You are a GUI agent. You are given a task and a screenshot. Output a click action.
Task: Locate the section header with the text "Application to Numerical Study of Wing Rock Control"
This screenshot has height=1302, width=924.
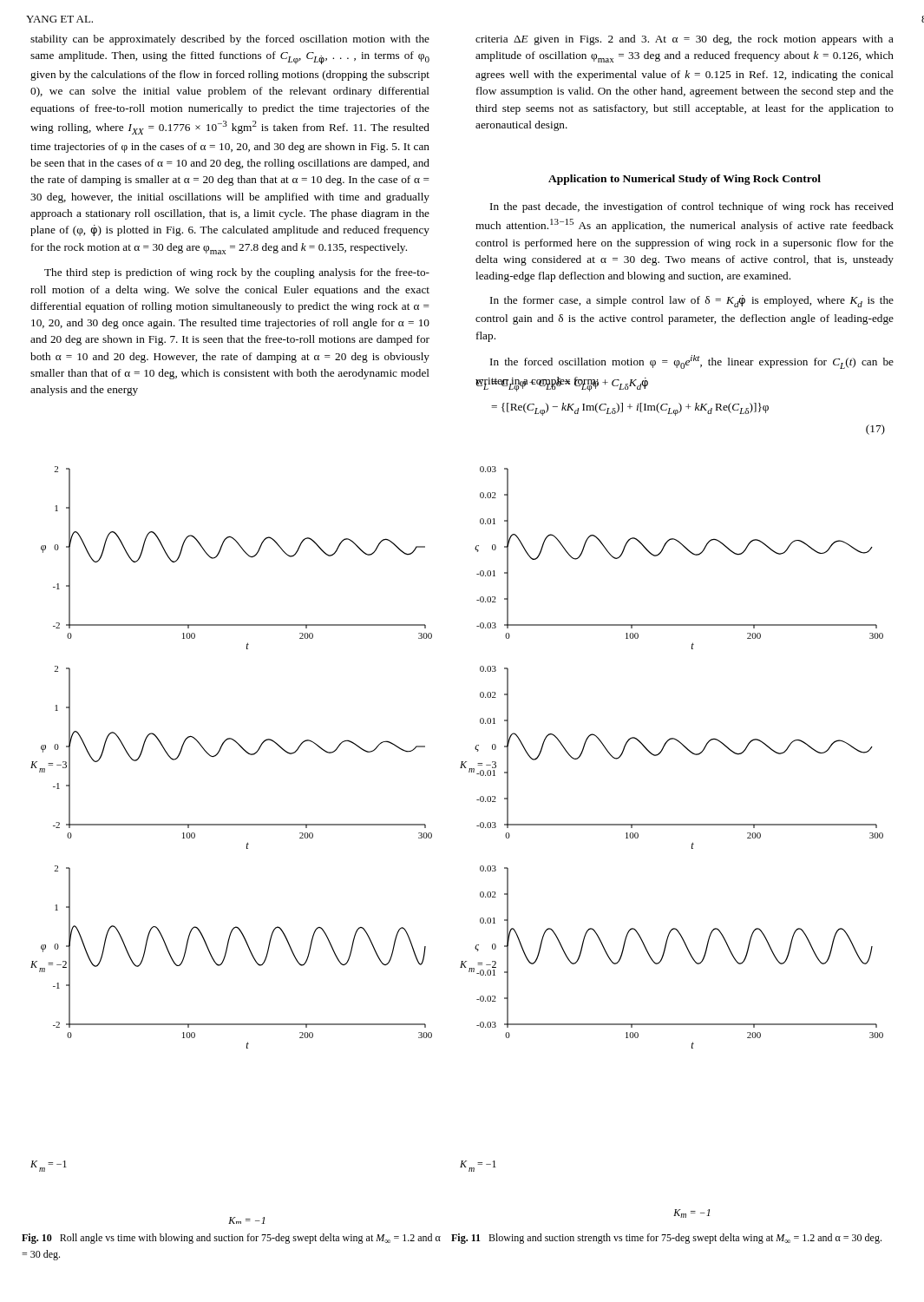(x=685, y=178)
